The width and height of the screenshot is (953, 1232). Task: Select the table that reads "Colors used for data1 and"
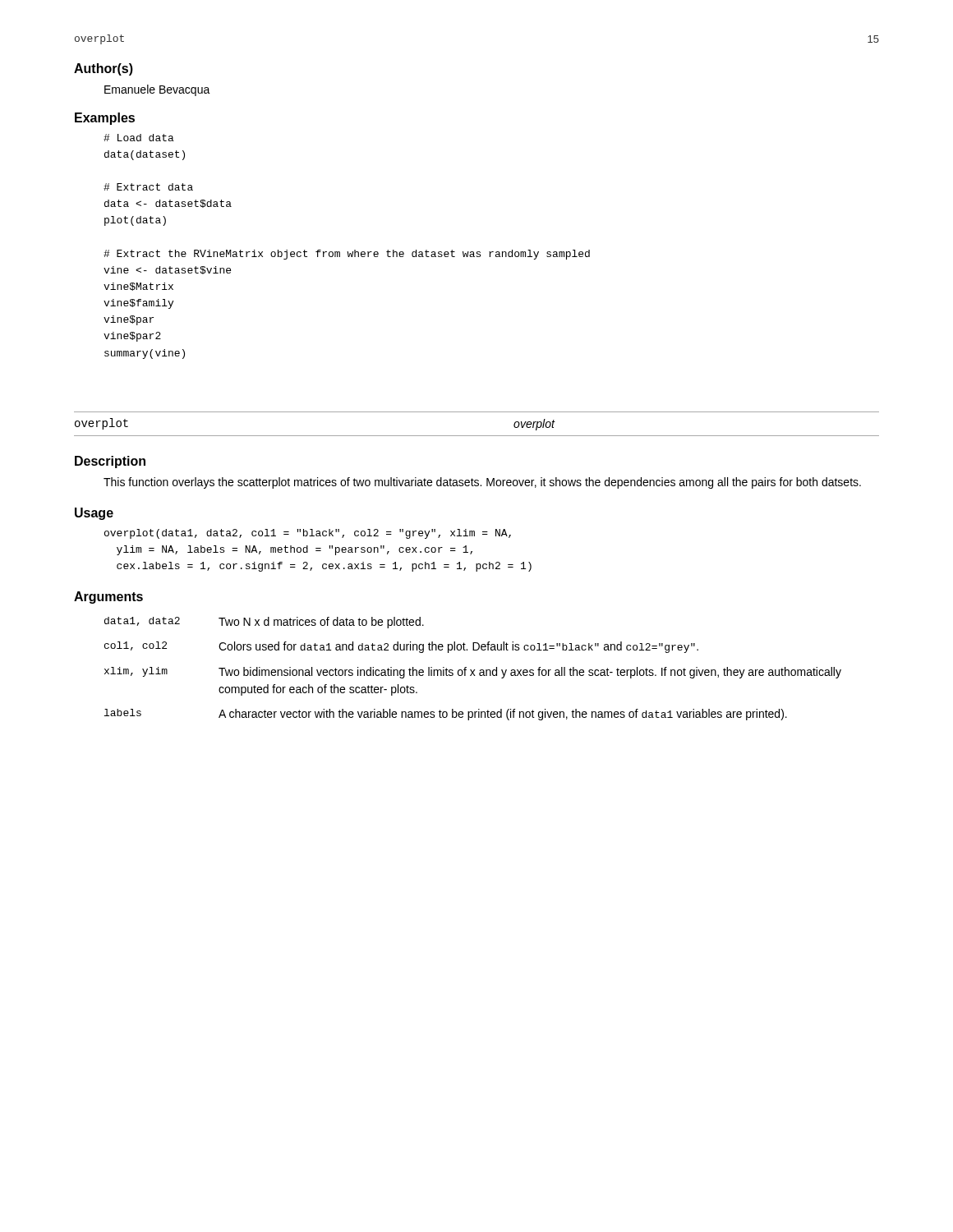pos(476,669)
